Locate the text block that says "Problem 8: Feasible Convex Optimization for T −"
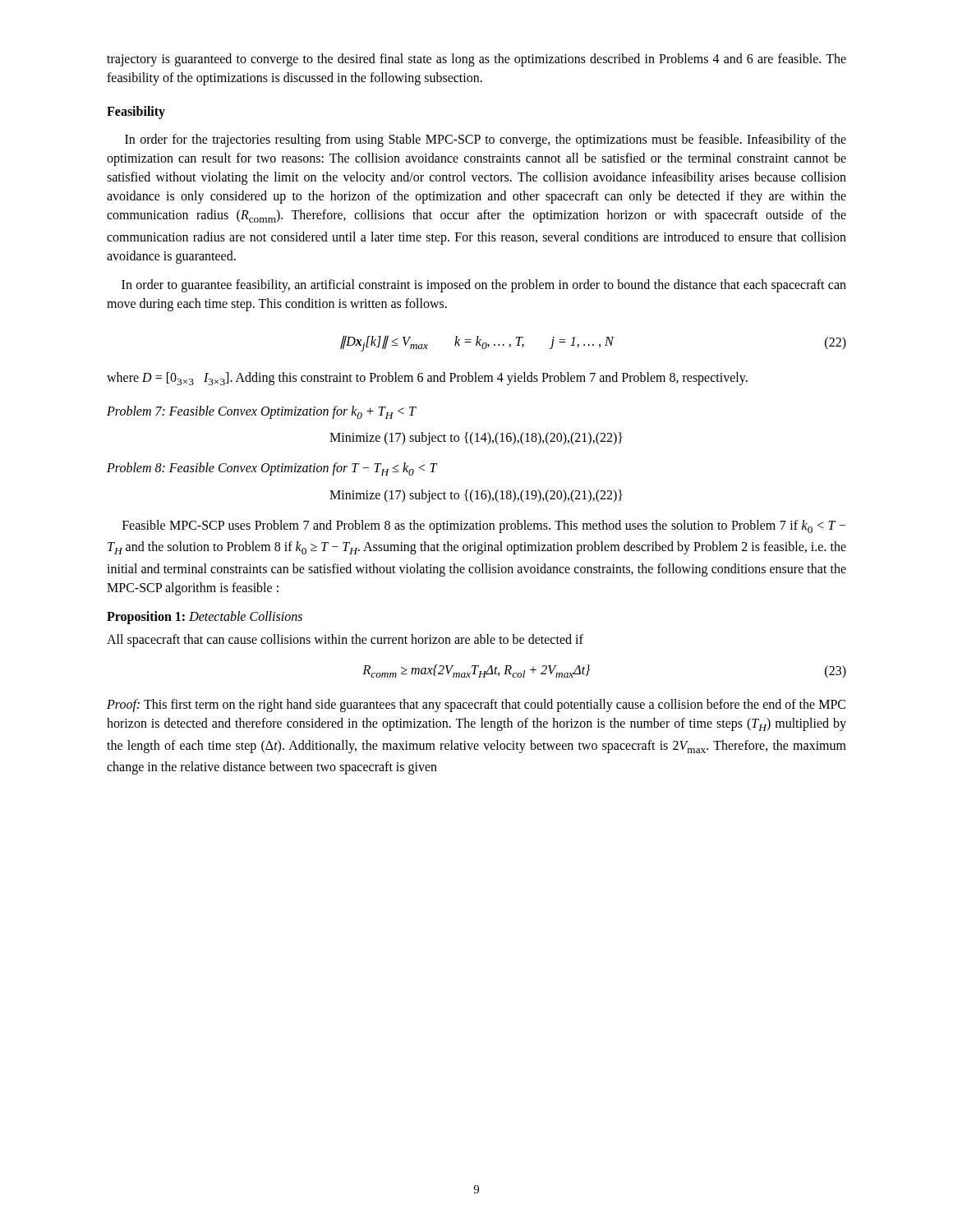Image resolution: width=953 pixels, height=1232 pixels. (272, 469)
